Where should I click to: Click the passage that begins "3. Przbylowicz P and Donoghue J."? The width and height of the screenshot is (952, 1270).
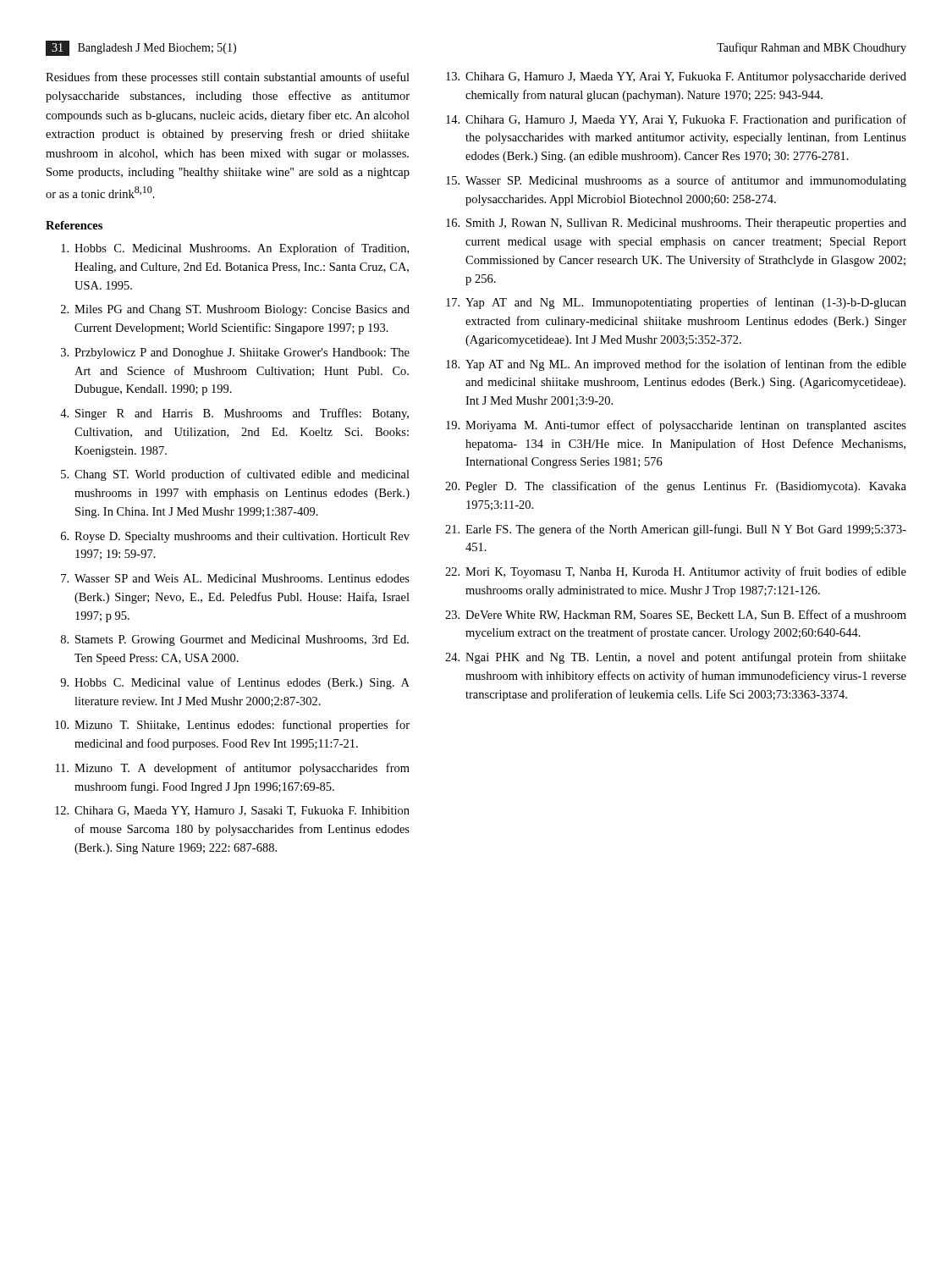pos(228,371)
